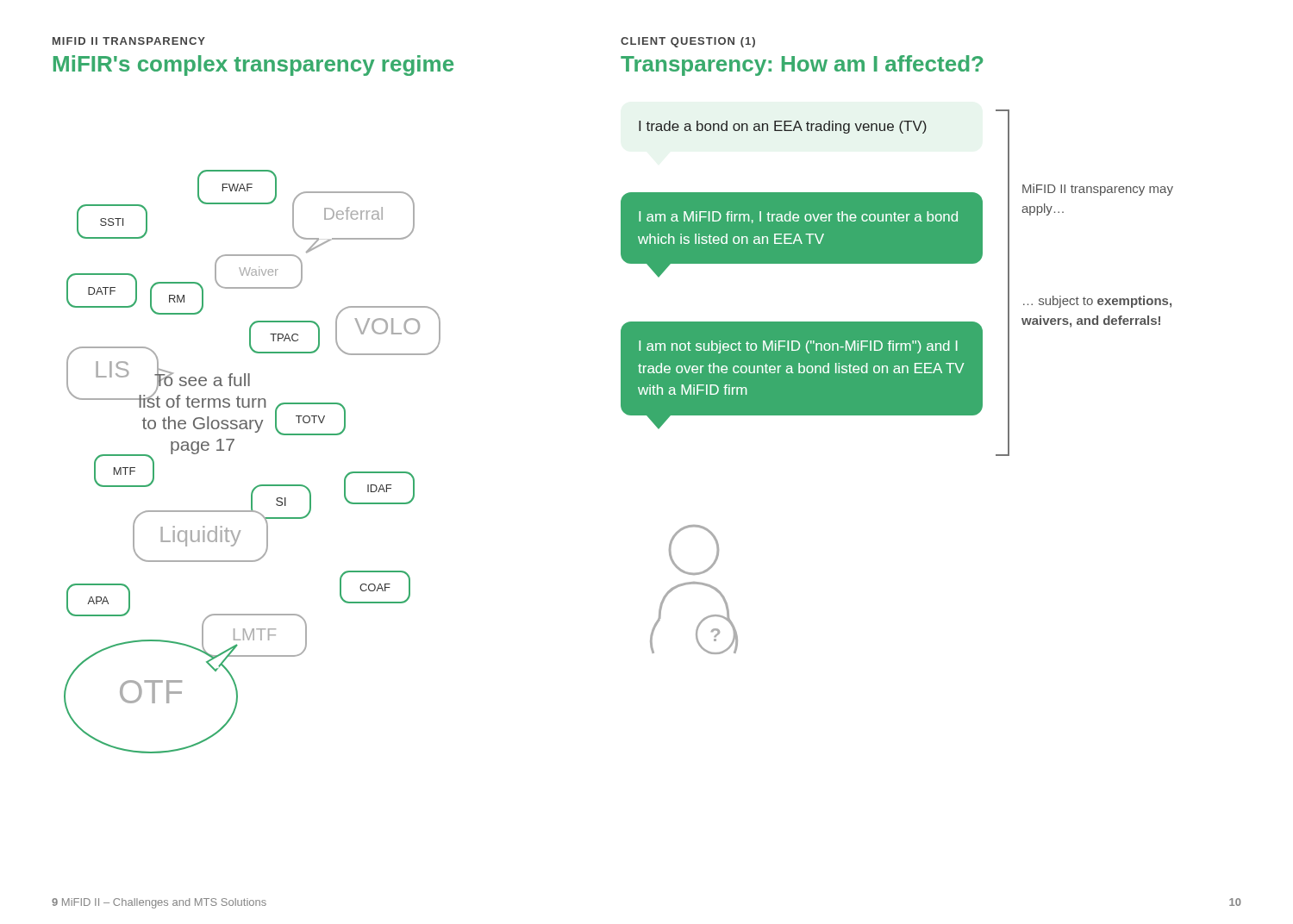Select the section header with the text "MiFID II TRANSPARENCY"
The image size is (1293, 924).
[129, 41]
